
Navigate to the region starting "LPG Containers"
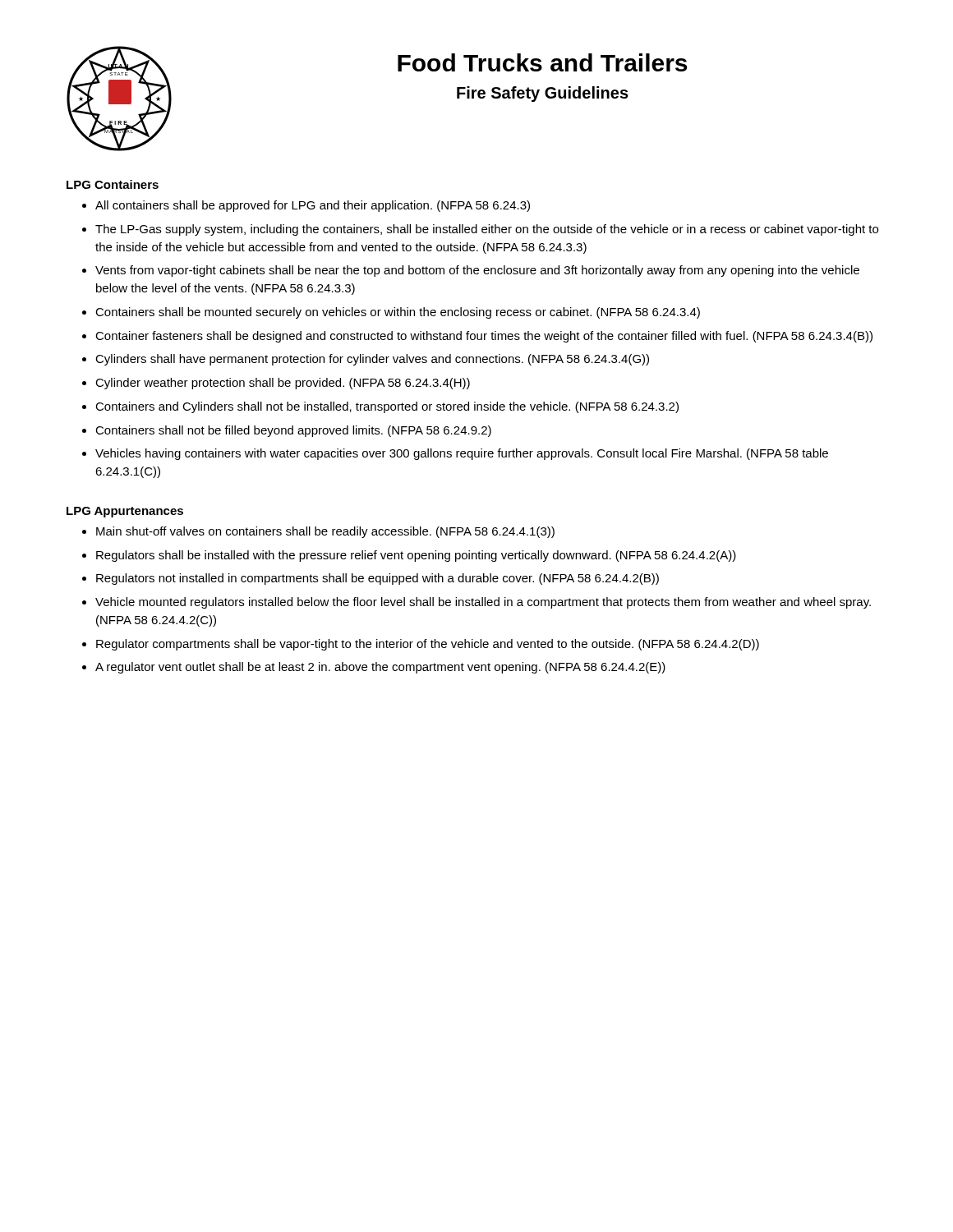112,184
